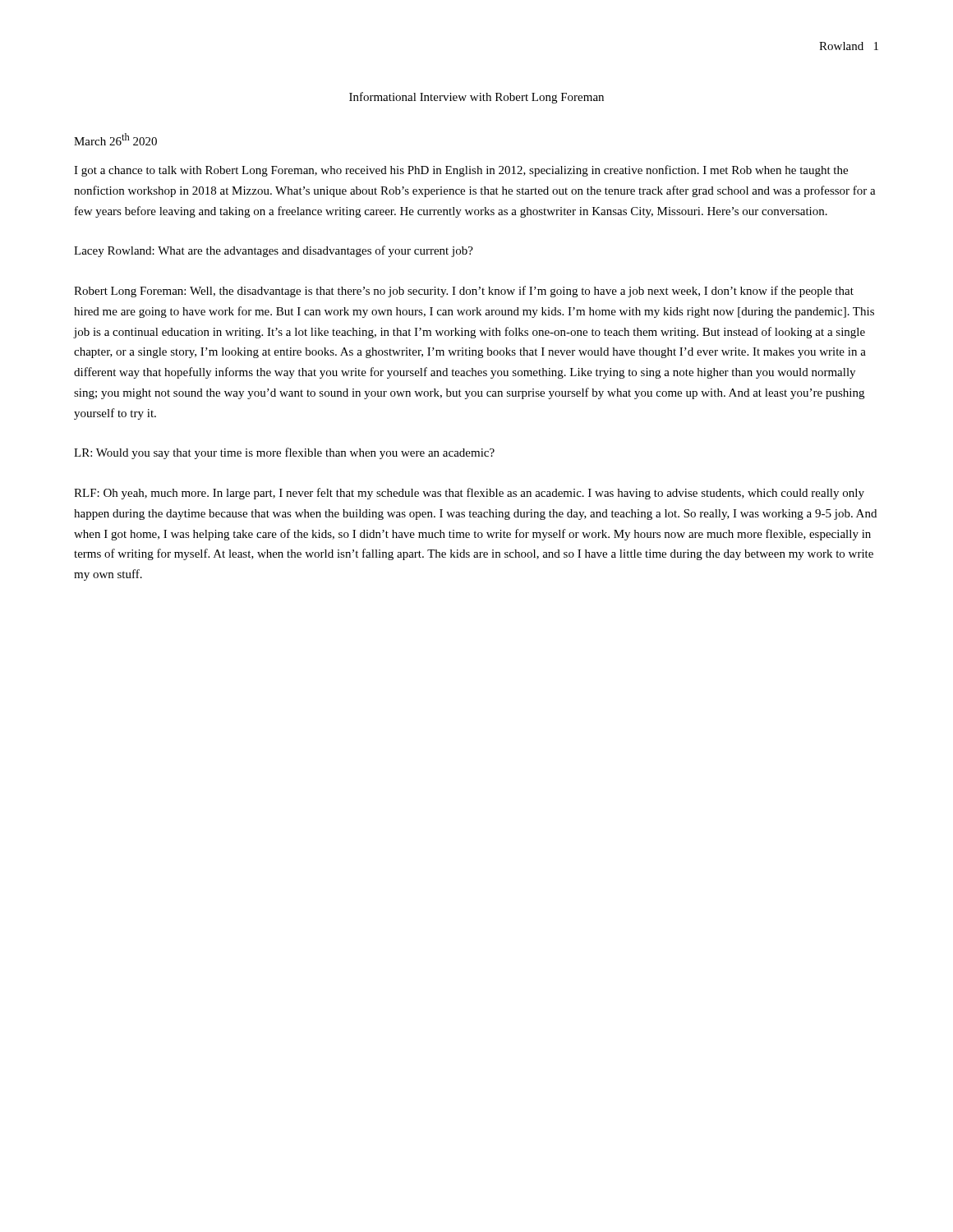The image size is (953, 1232).
Task: Locate the text block starting "Lacey Rowland: What are the advantages"
Action: coord(274,251)
